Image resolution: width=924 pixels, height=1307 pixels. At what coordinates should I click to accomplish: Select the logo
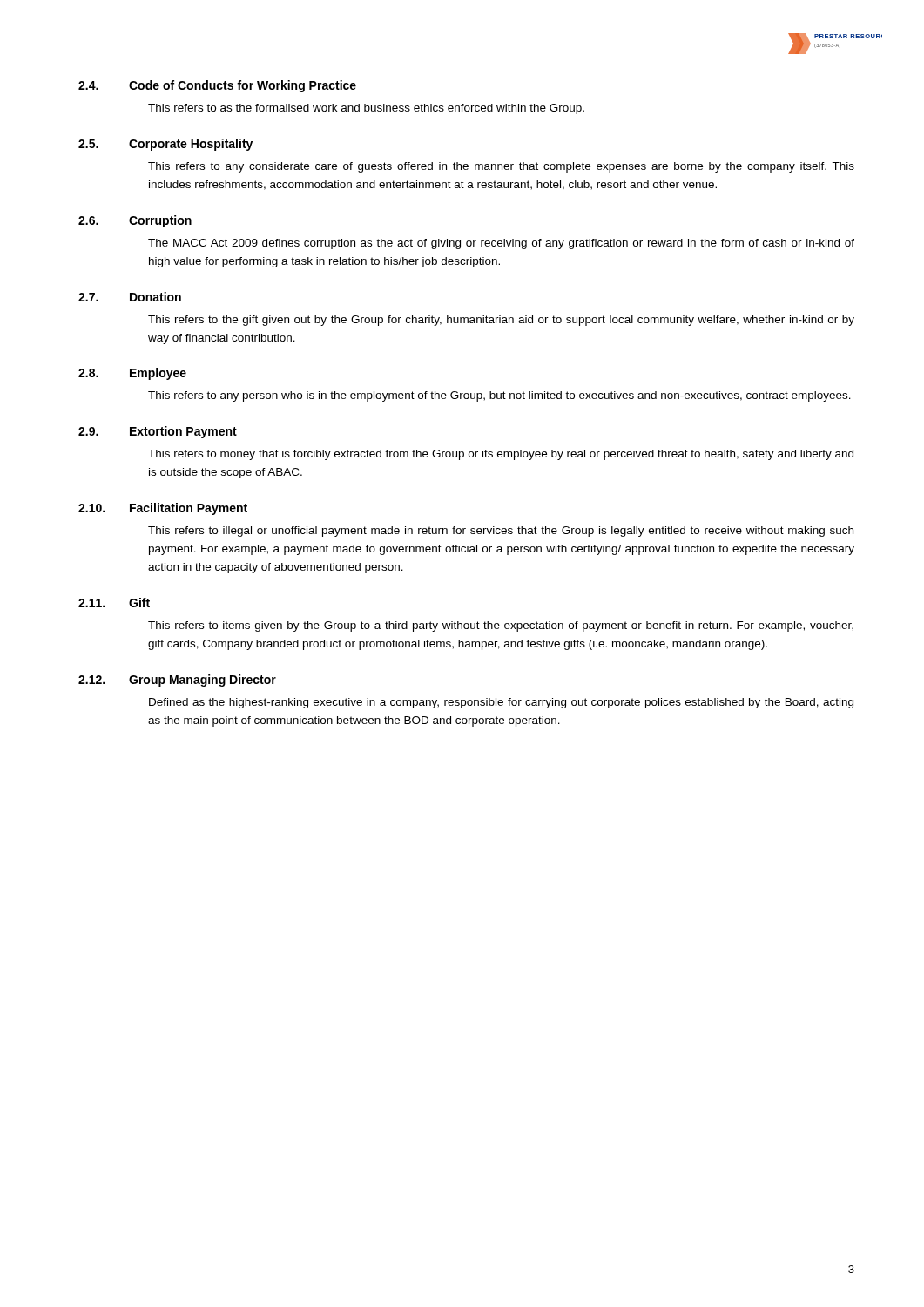click(834, 45)
